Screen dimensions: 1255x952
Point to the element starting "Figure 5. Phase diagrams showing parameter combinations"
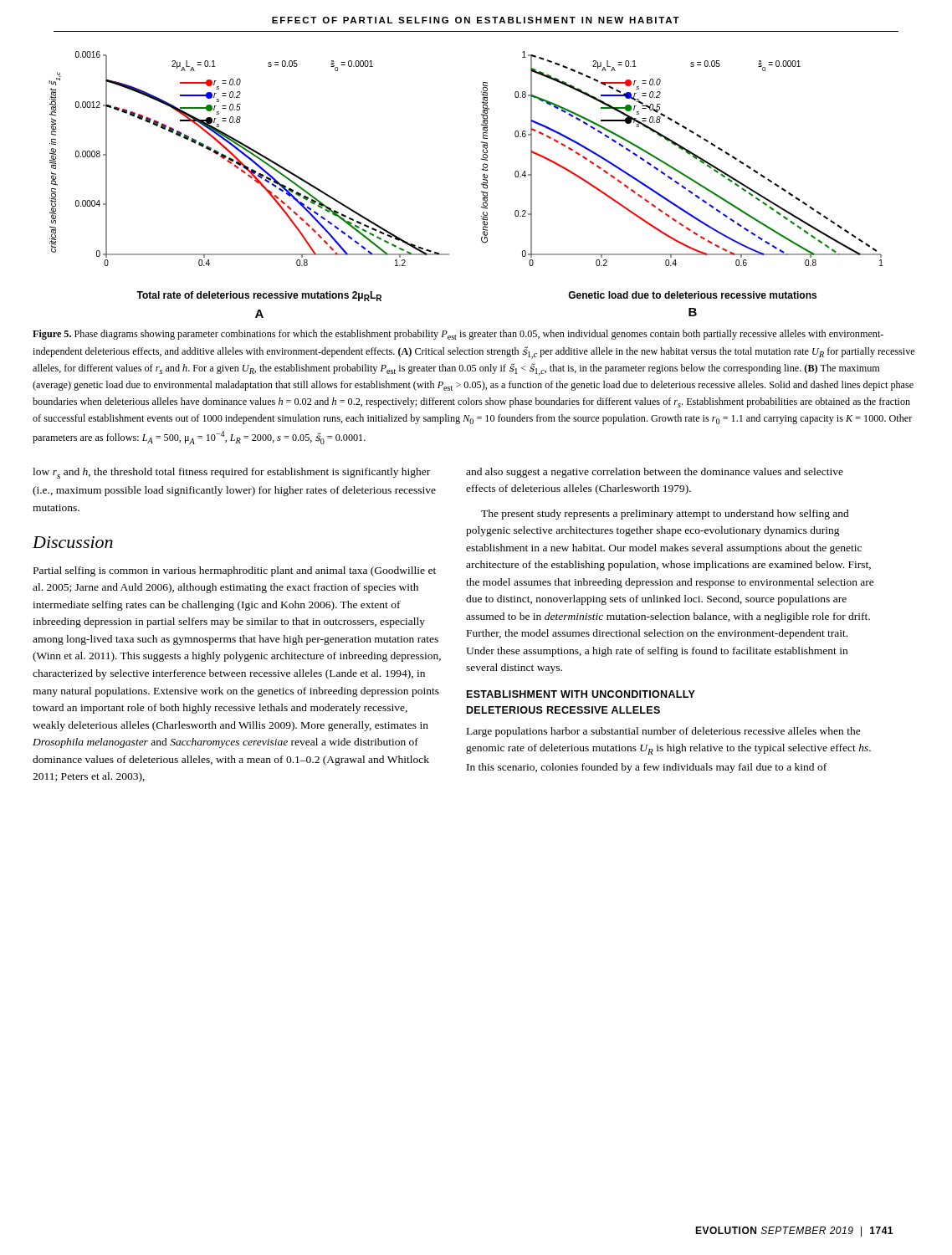[x=474, y=387]
